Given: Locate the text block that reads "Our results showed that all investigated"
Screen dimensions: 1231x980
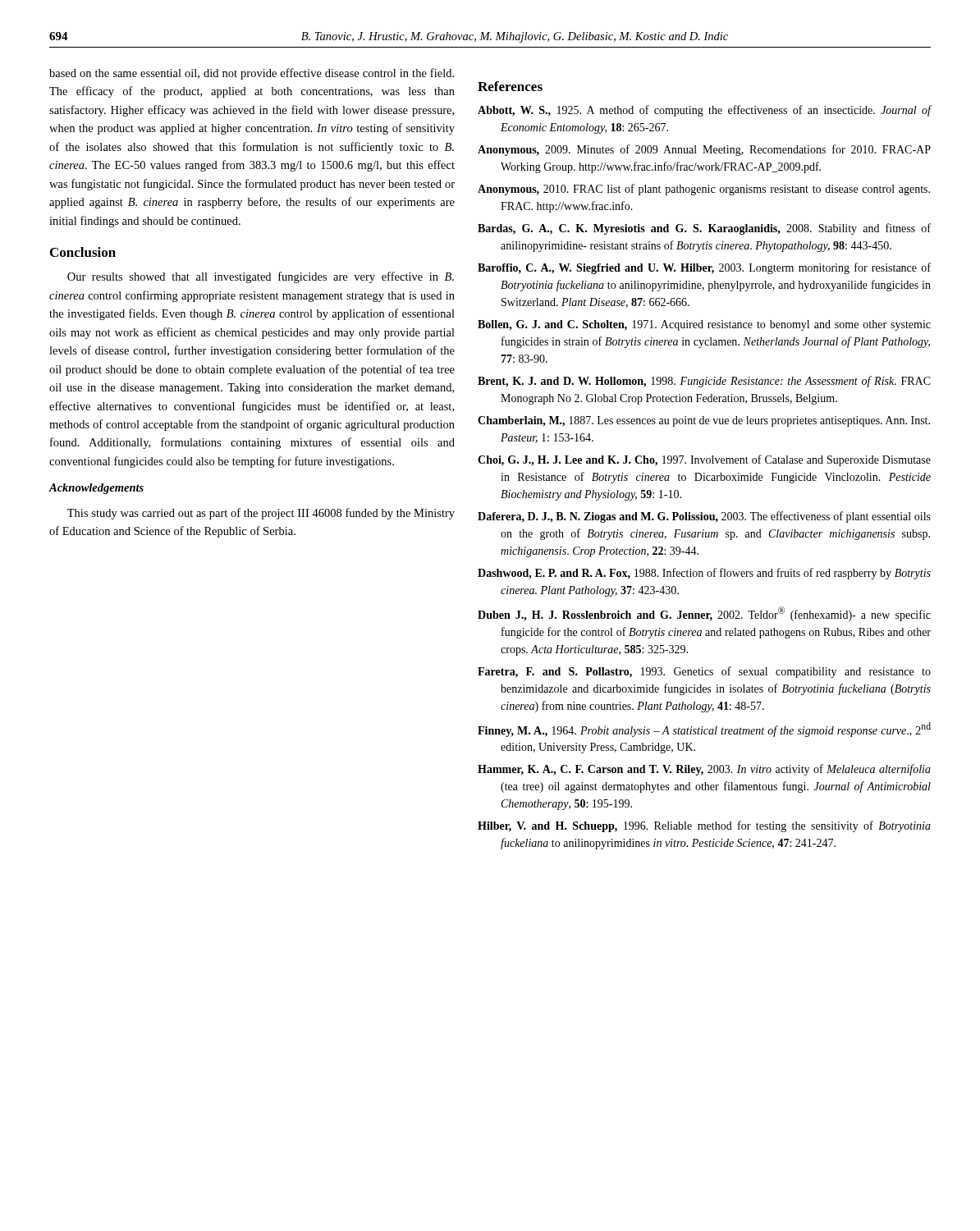Looking at the screenshot, I should [252, 369].
